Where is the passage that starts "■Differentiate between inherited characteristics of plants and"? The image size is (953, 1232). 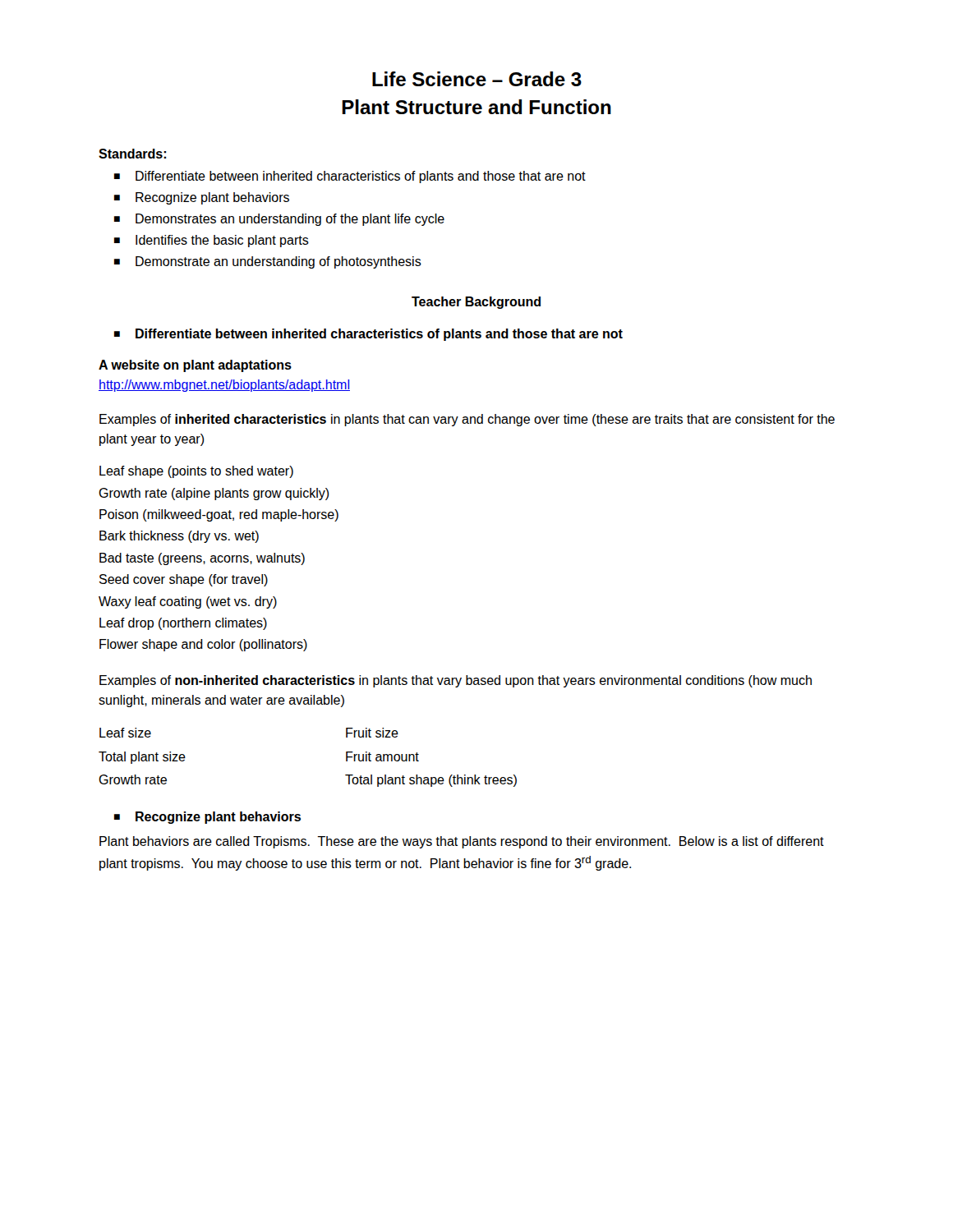349,177
